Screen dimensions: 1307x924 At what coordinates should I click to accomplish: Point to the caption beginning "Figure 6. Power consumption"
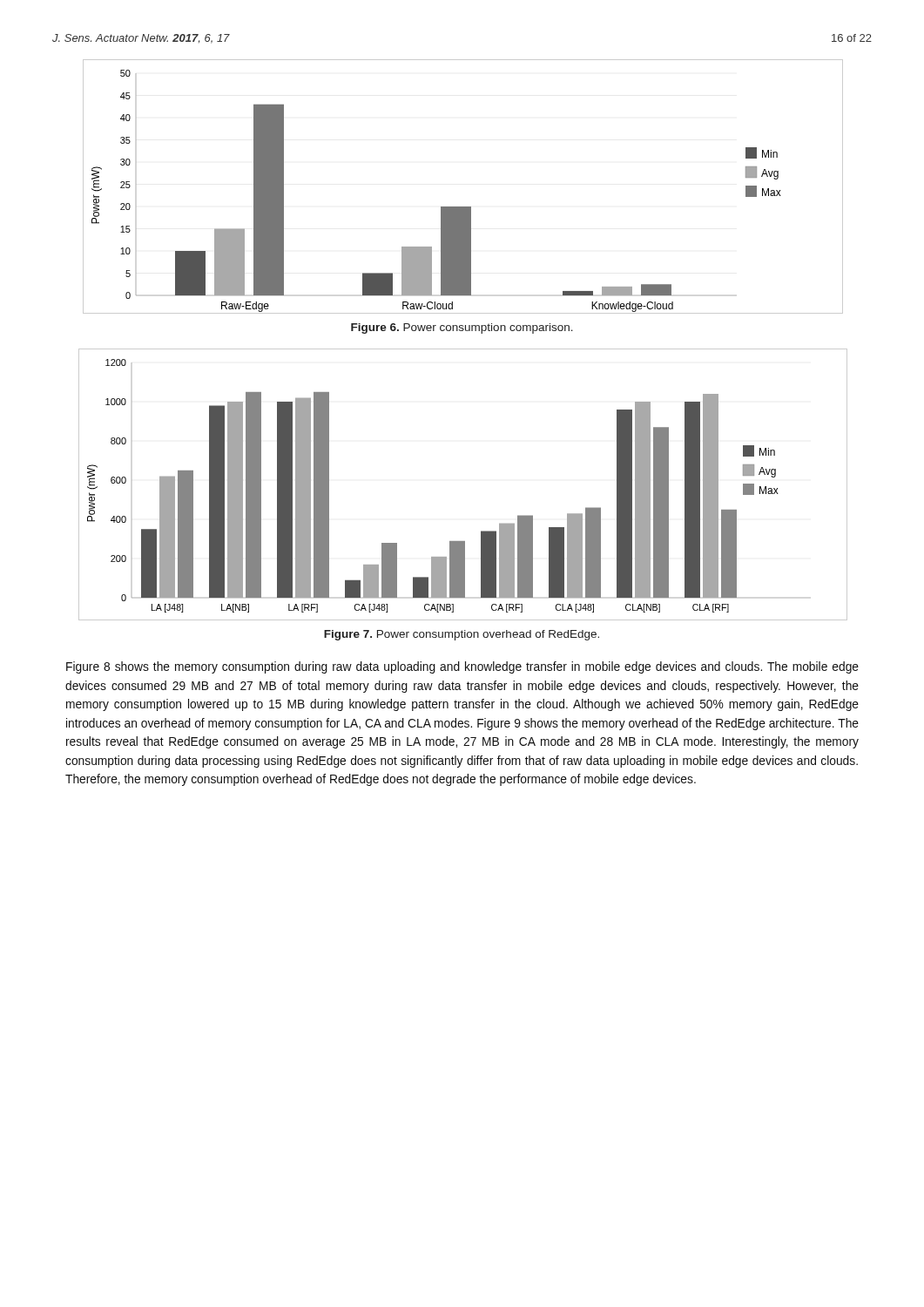pos(462,327)
